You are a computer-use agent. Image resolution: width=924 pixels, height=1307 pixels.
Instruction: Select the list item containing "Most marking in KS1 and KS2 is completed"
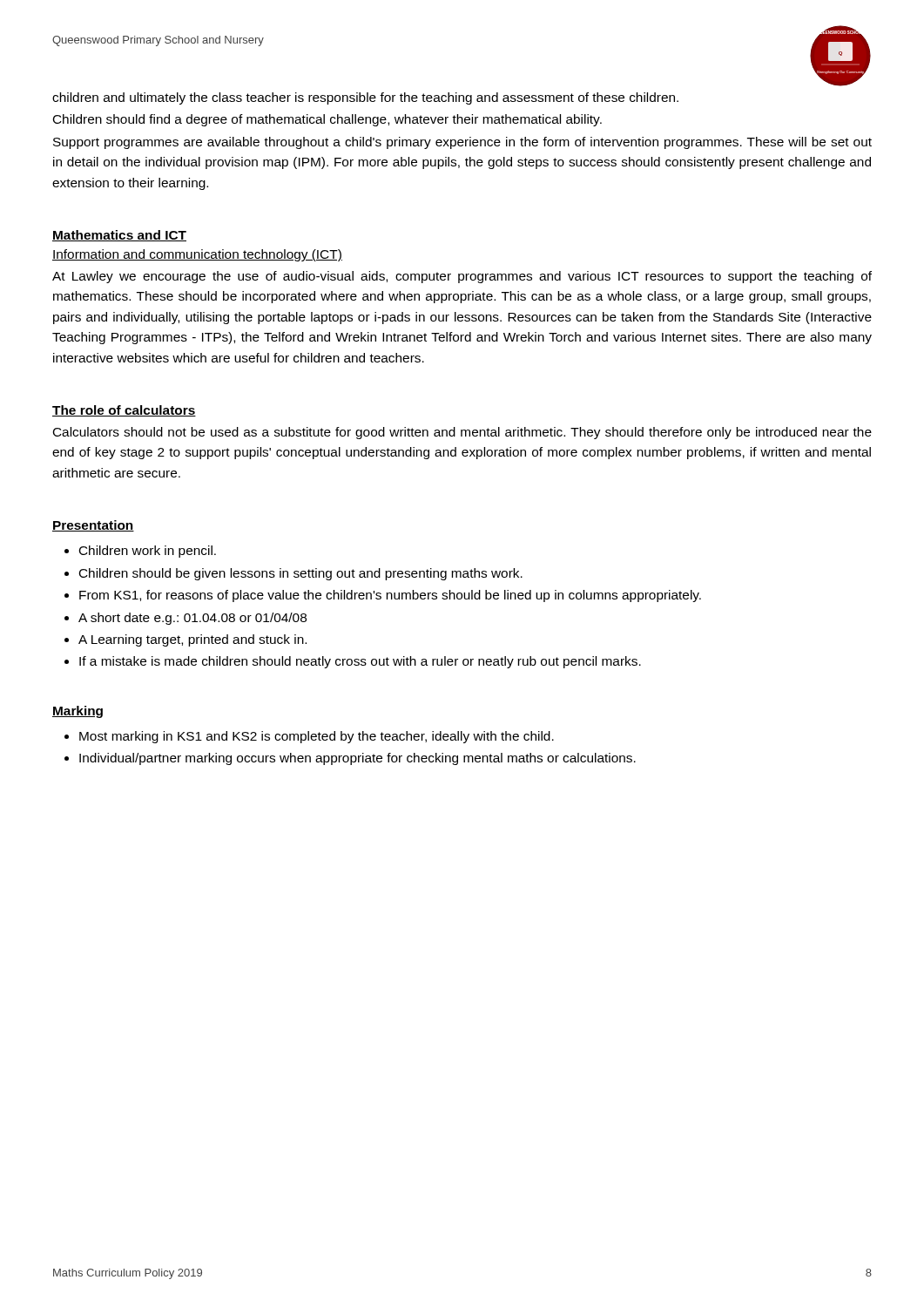(x=316, y=736)
